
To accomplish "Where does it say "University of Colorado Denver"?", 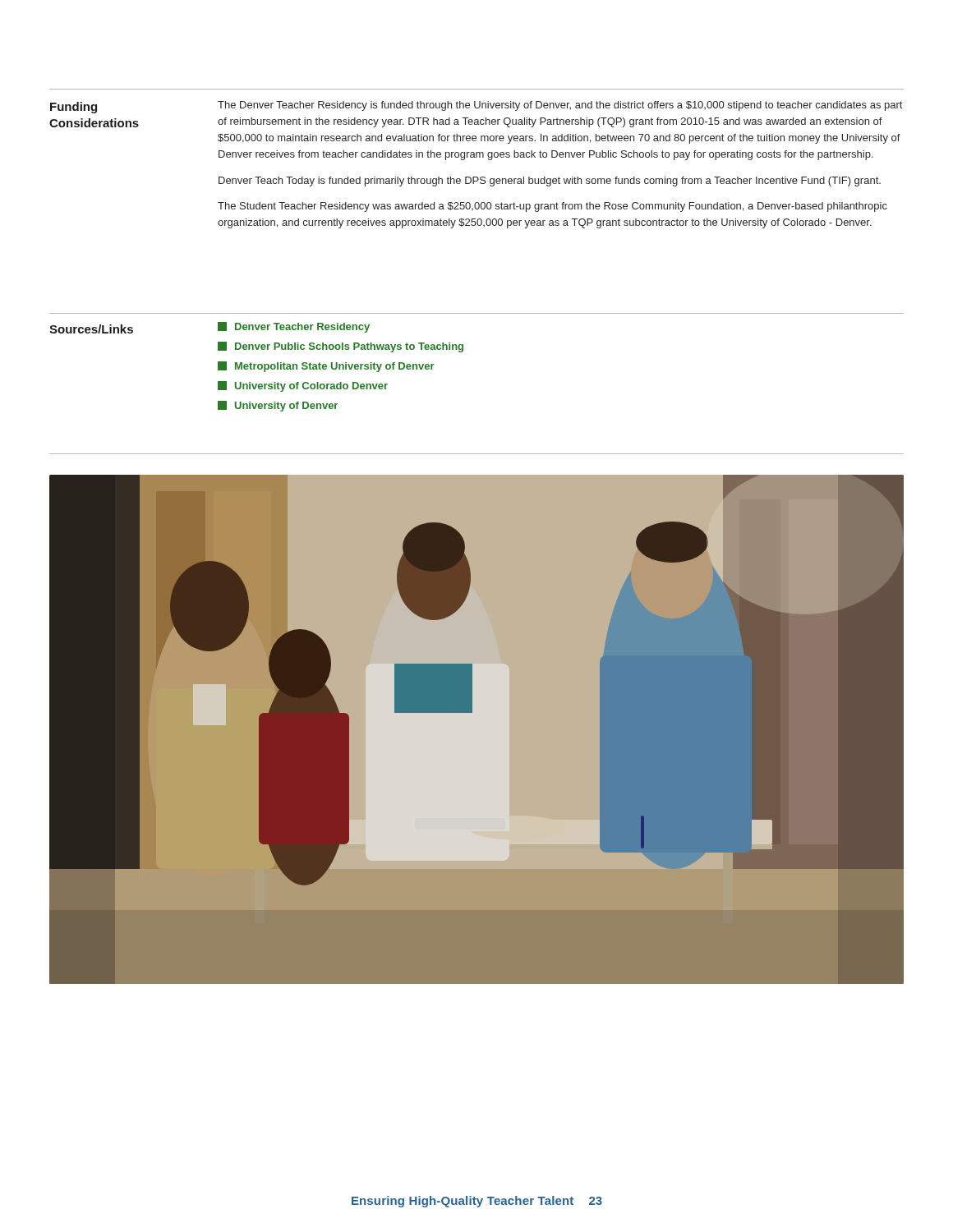I will point(303,386).
